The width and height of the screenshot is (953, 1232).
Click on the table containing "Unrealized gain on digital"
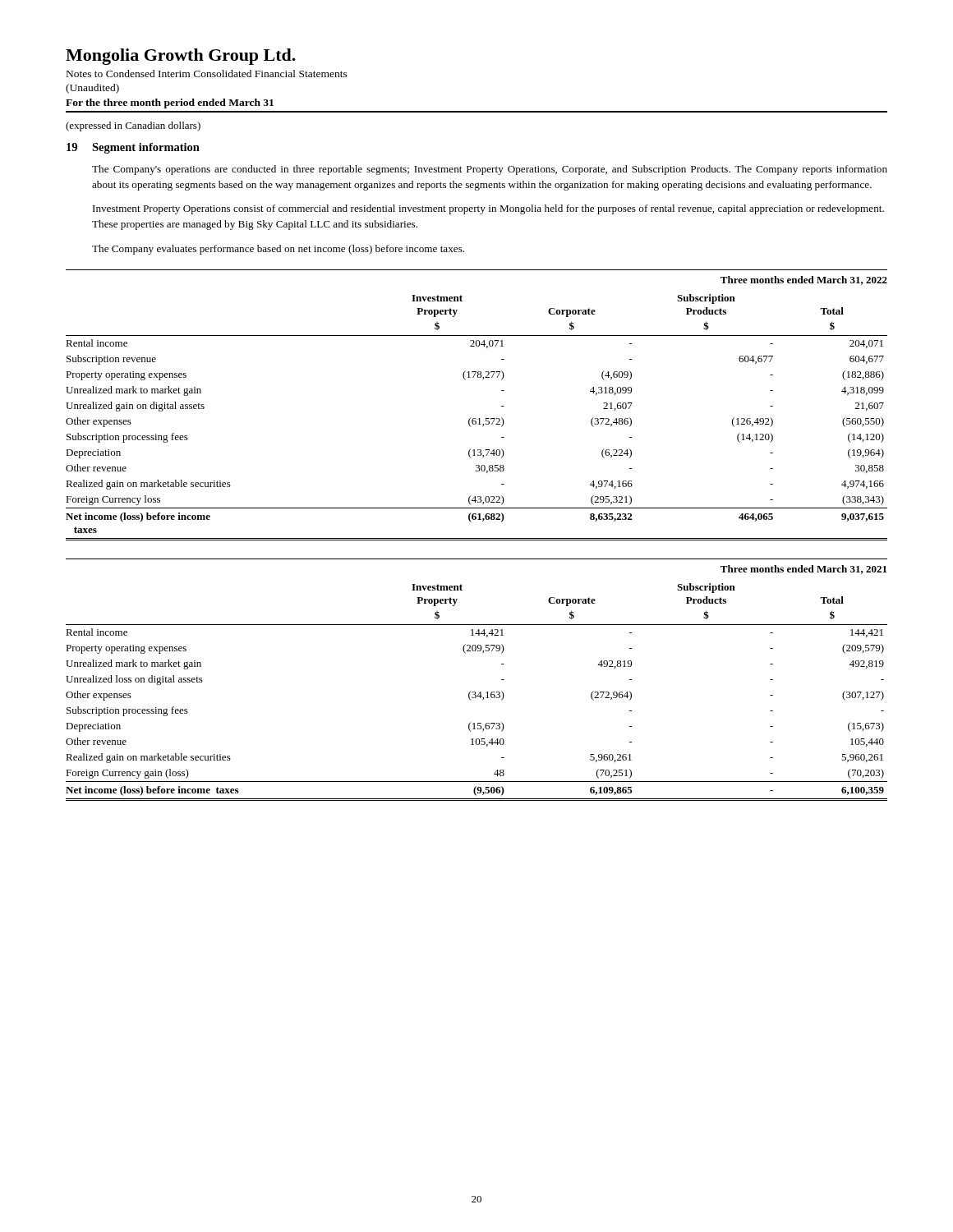476,405
